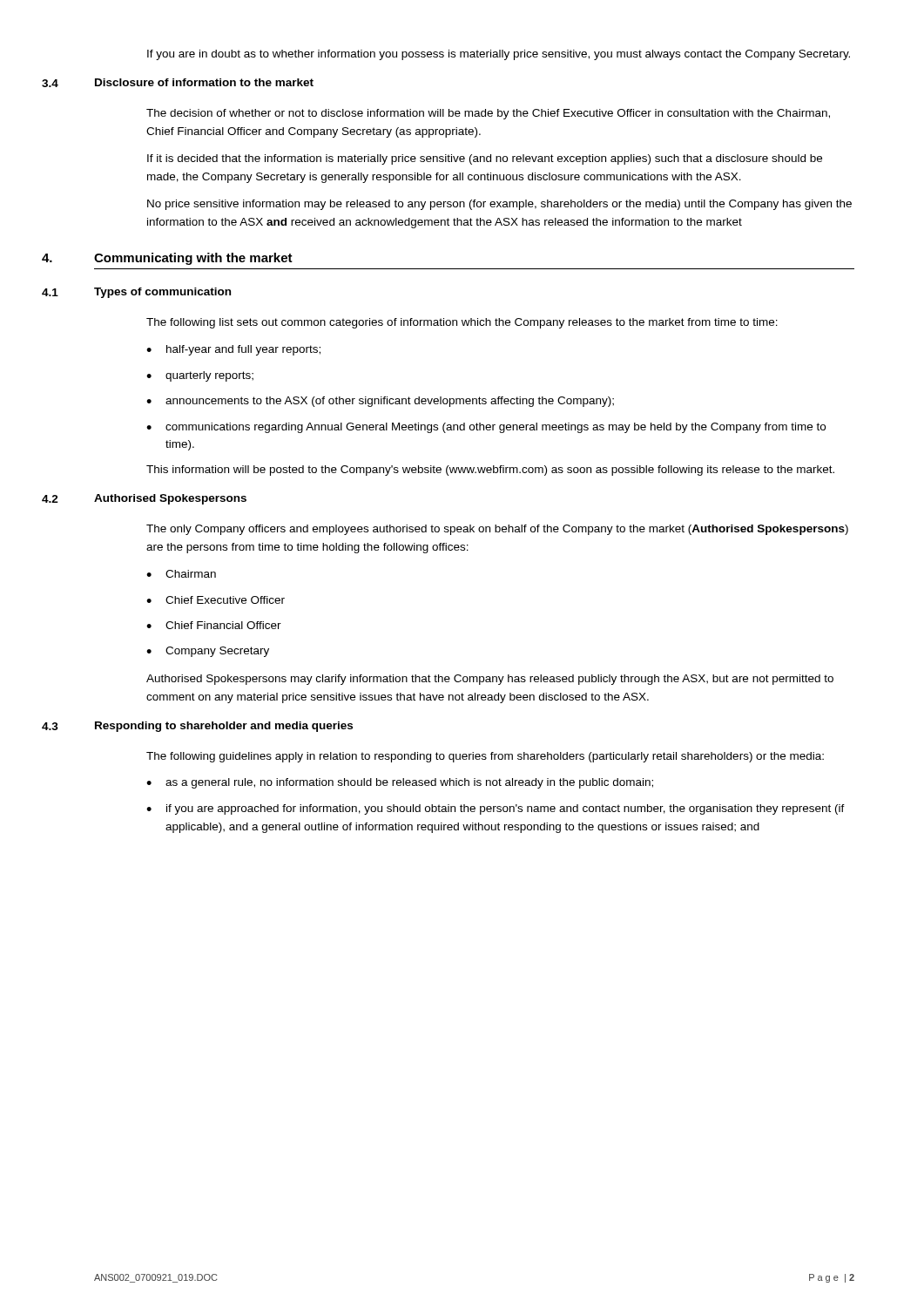Image resolution: width=924 pixels, height=1307 pixels.
Task: Find the block on this page that starts "Authorised Spokespersons may clarify information that the"
Action: click(500, 688)
